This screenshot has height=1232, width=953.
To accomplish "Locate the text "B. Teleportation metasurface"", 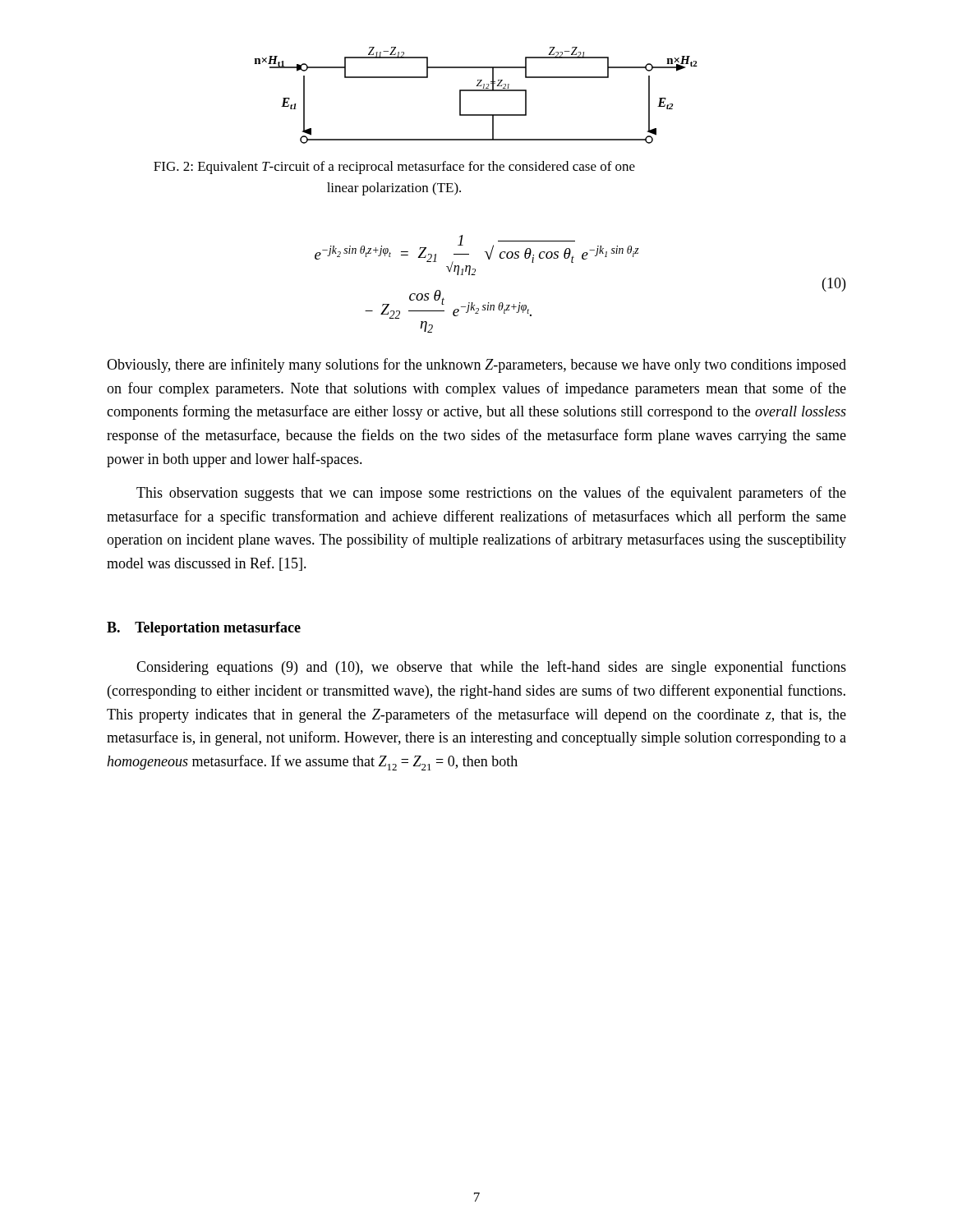I will (204, 628).
